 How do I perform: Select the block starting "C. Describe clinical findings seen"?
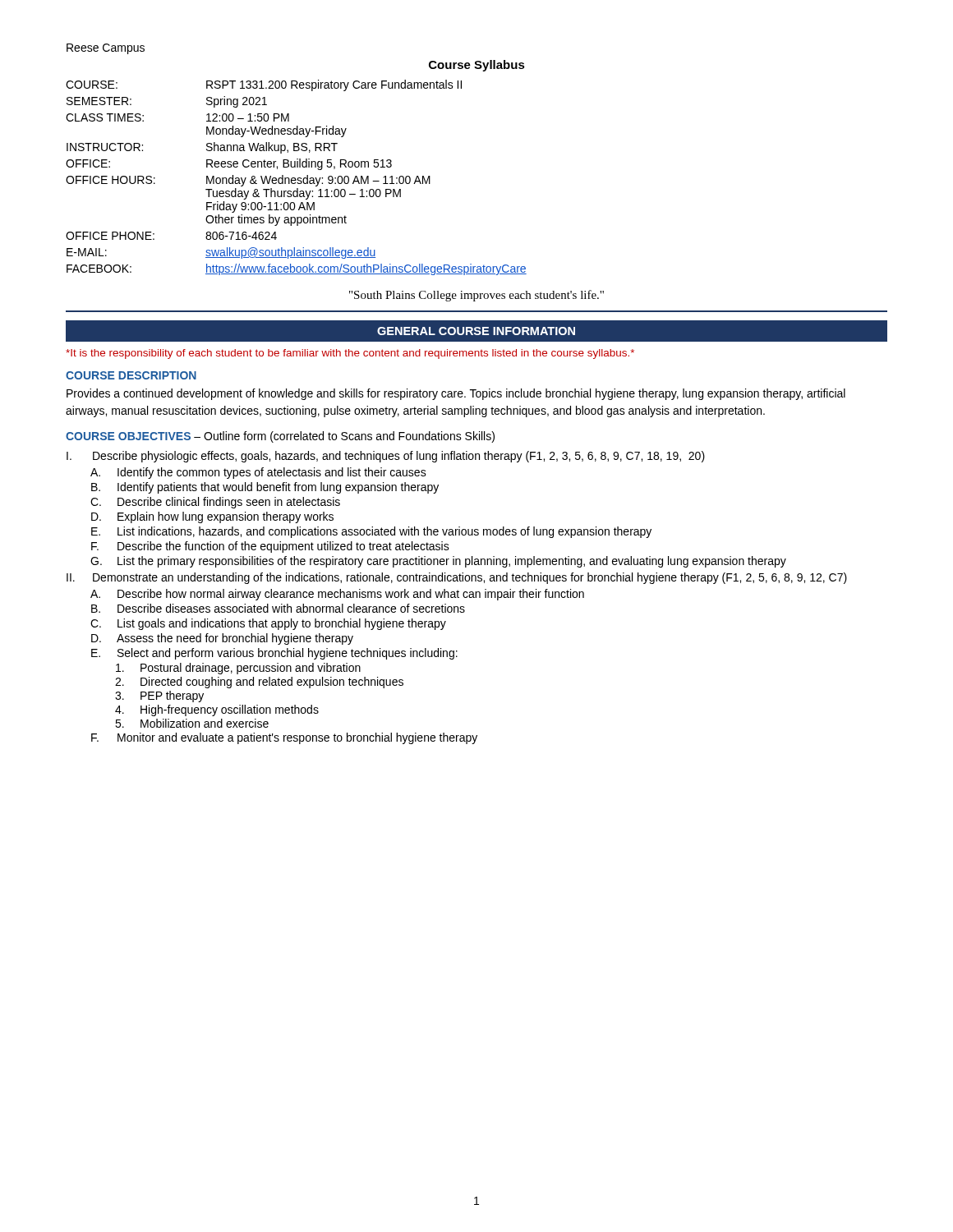pos(215,503)
